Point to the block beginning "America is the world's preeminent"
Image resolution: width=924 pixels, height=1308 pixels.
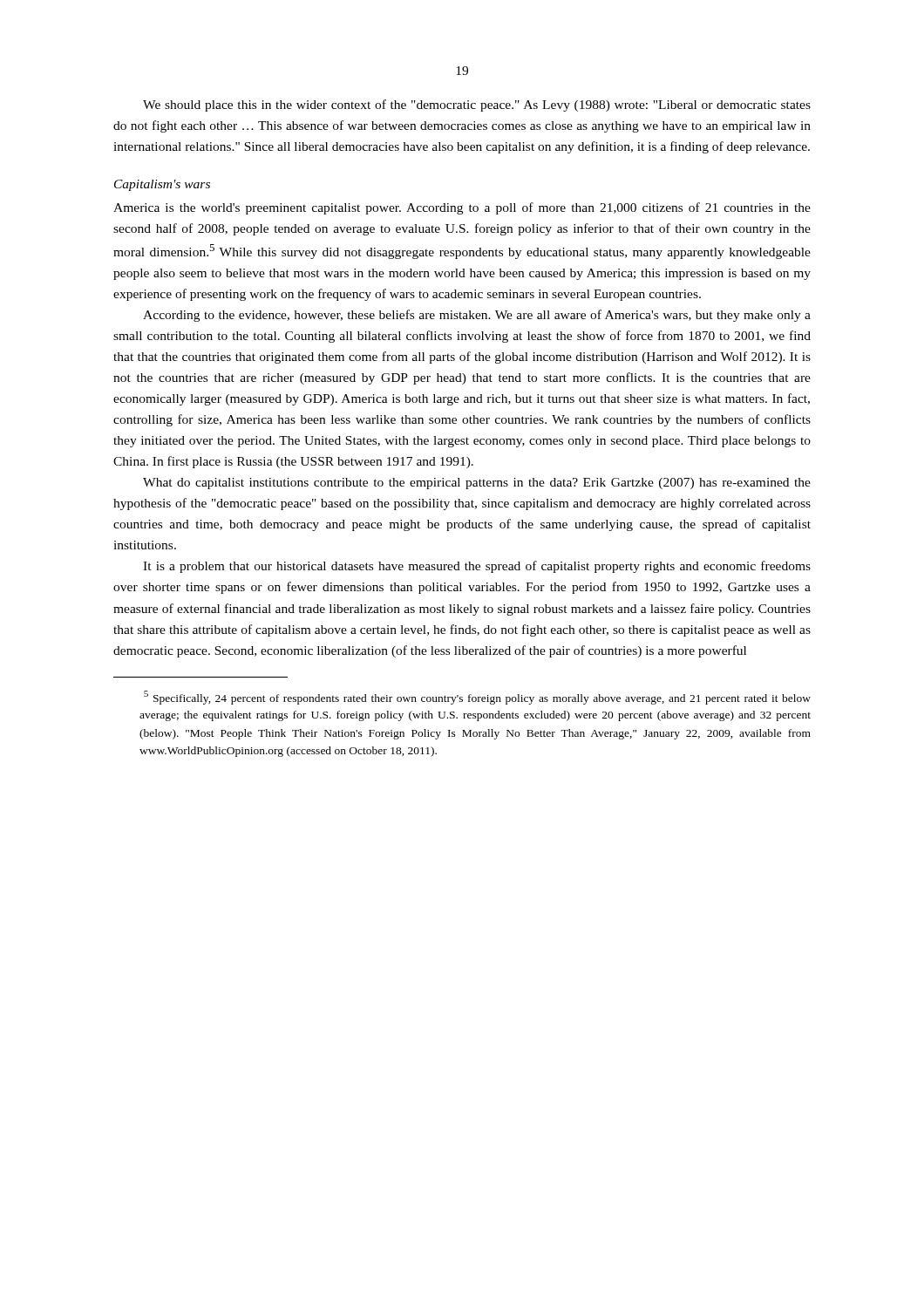click(x=462, y=250)
